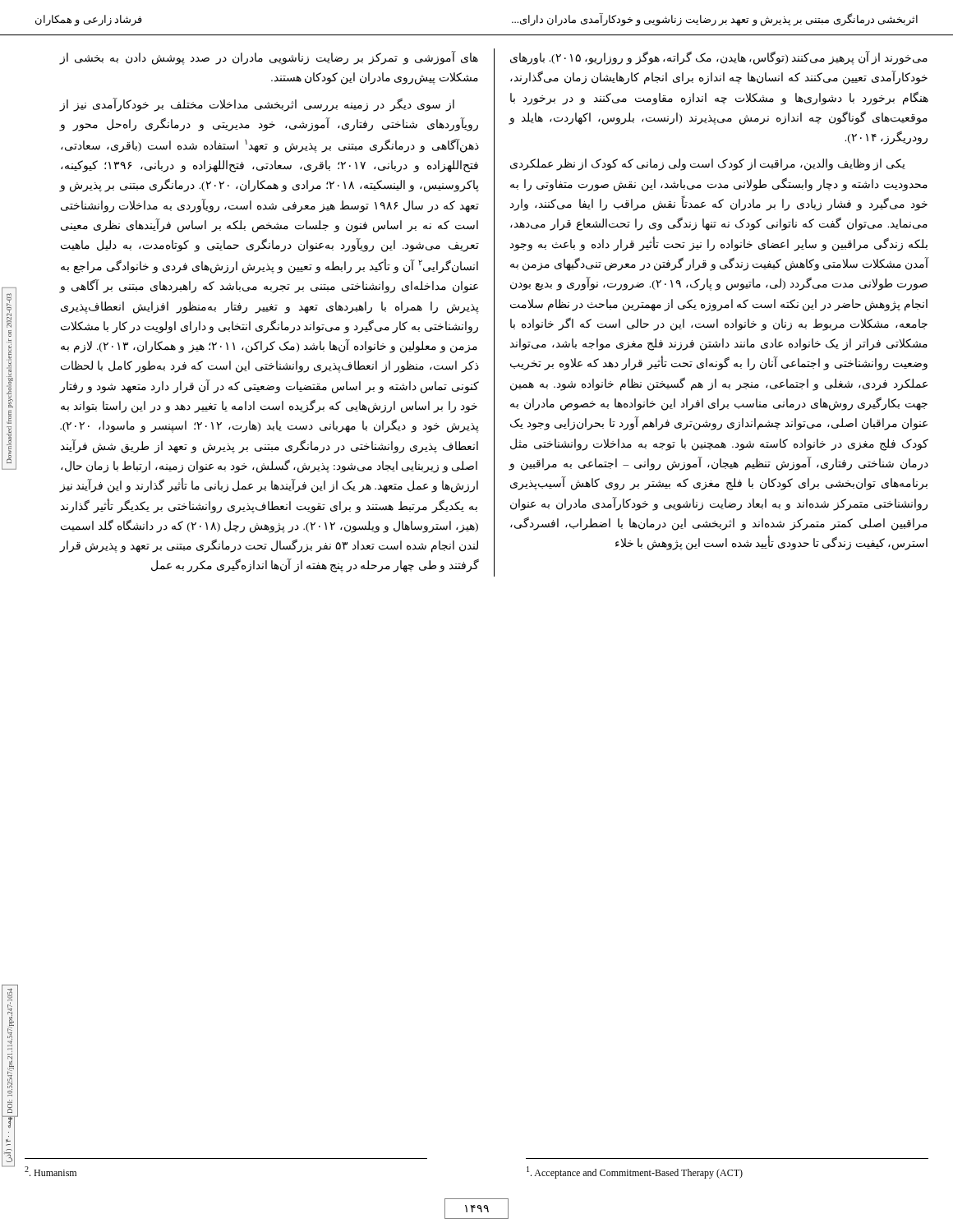The image size is (953, 1232).
Task: Locate the text block containing "می‌خورند از آن پرهیز"
Action: (719, 98)
